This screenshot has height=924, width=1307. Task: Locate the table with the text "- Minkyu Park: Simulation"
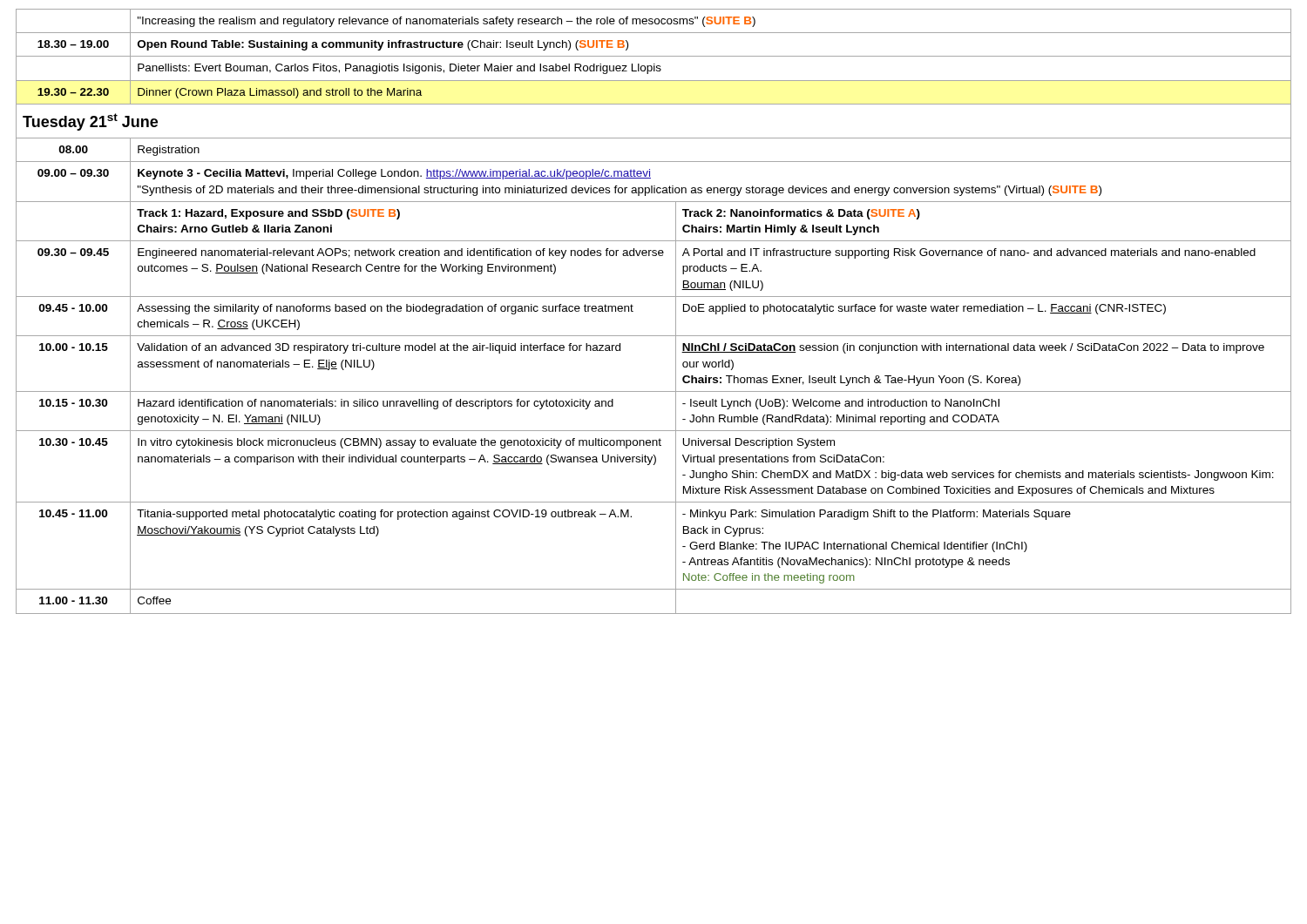pos(654,311)
